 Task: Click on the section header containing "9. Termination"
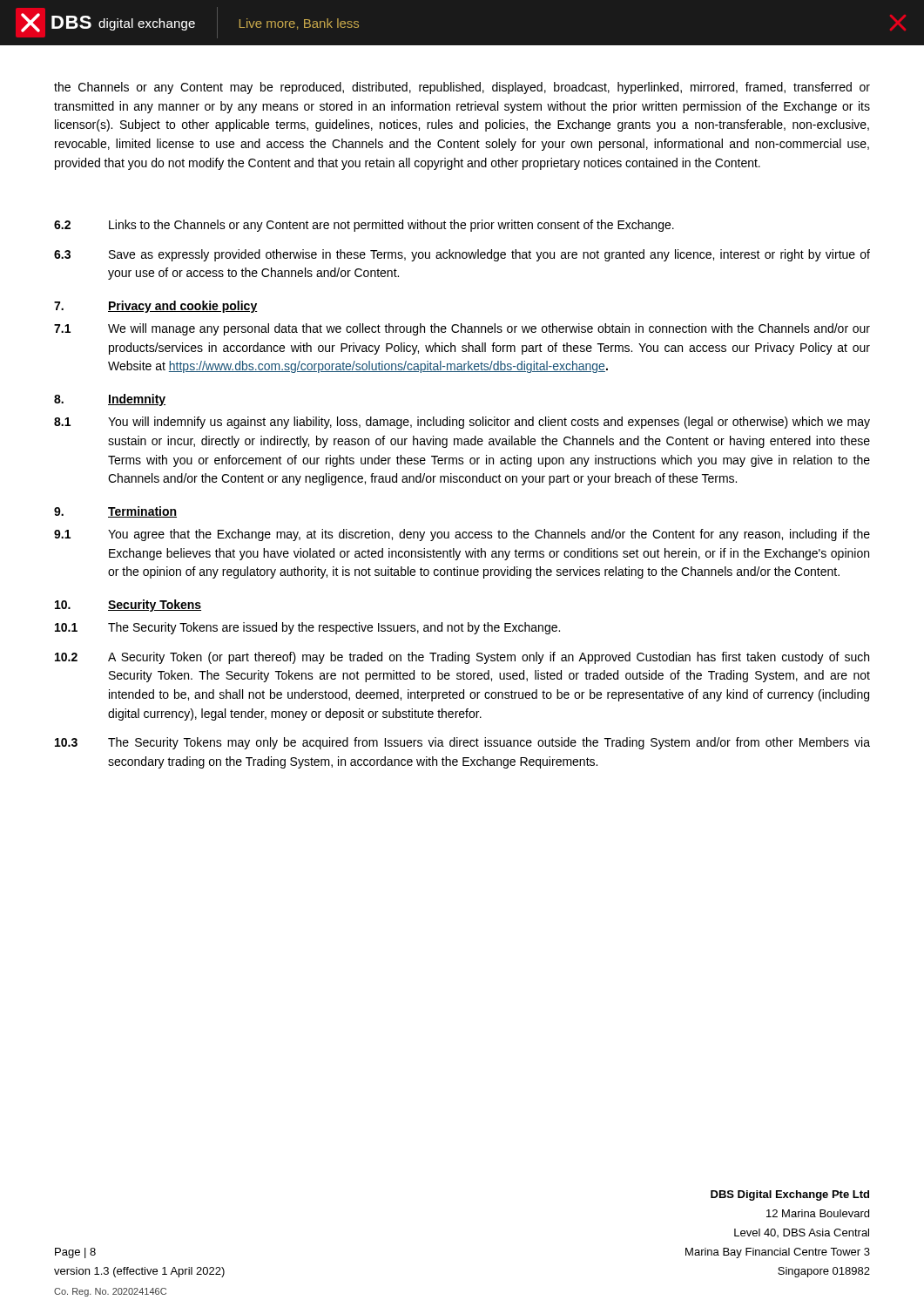(x=115, y=511)
